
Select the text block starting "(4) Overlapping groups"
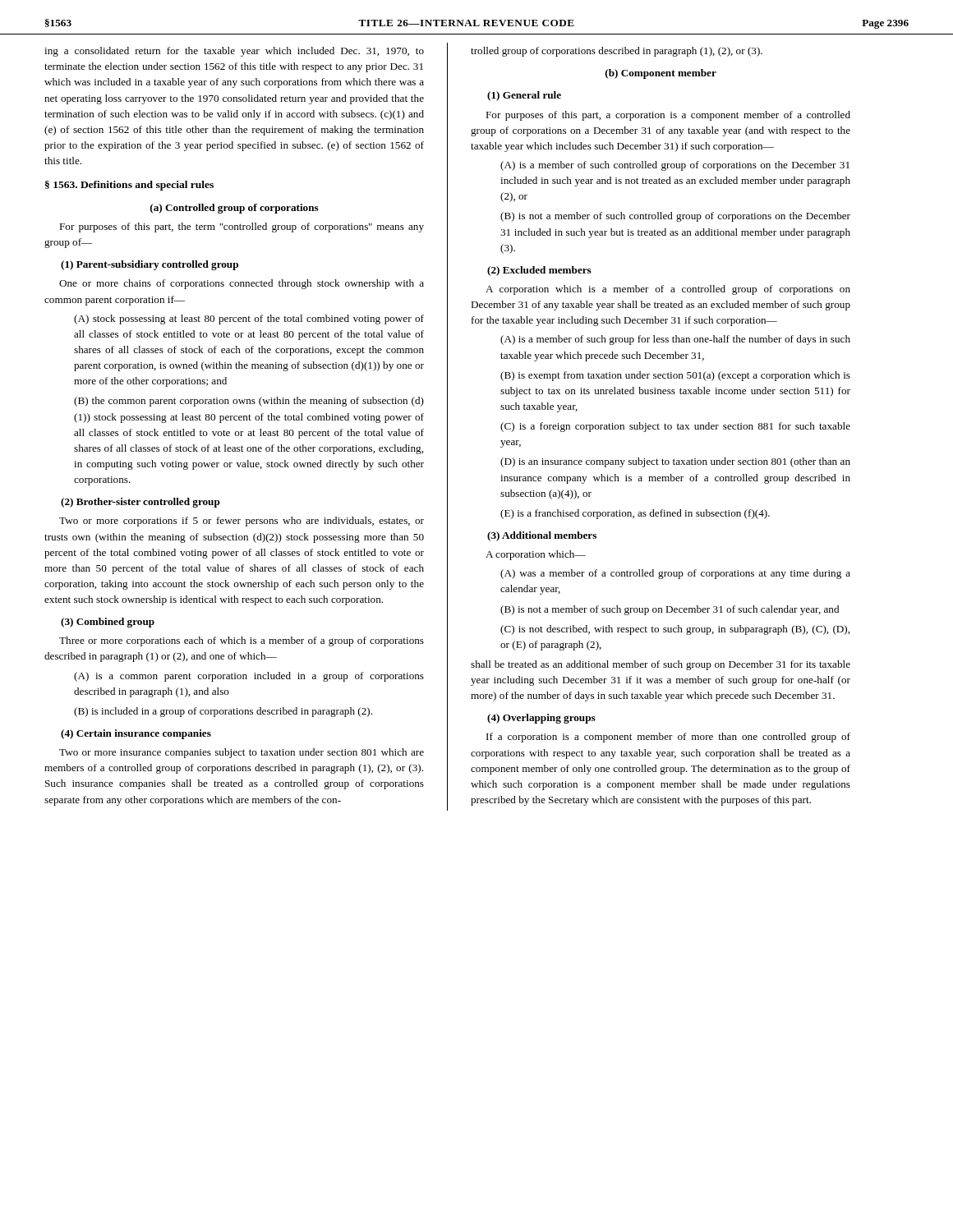coord(541,719)
